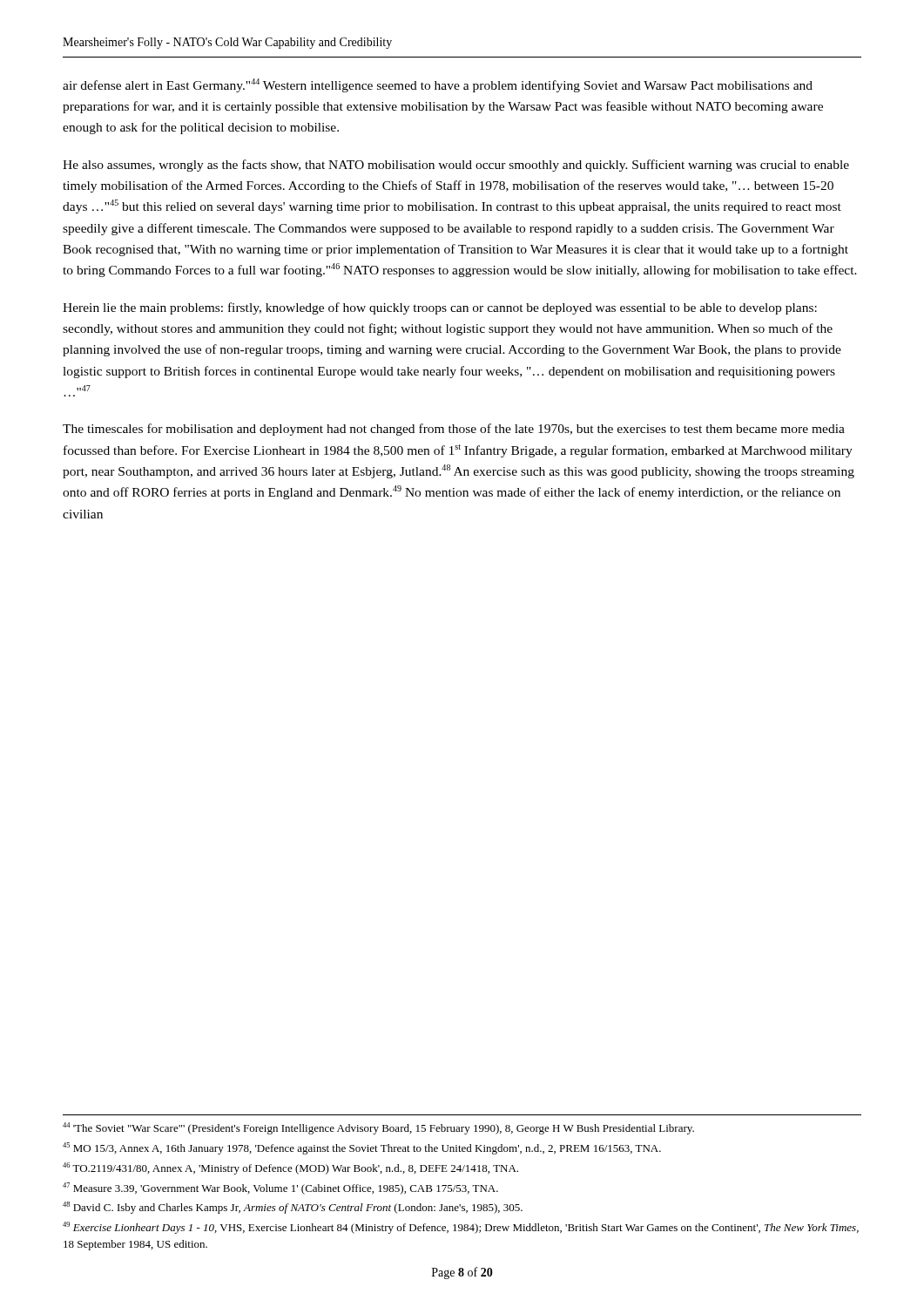Locate the passage starting "air defense alert in East Germany."44 Western intelligence"

point(443,105)
